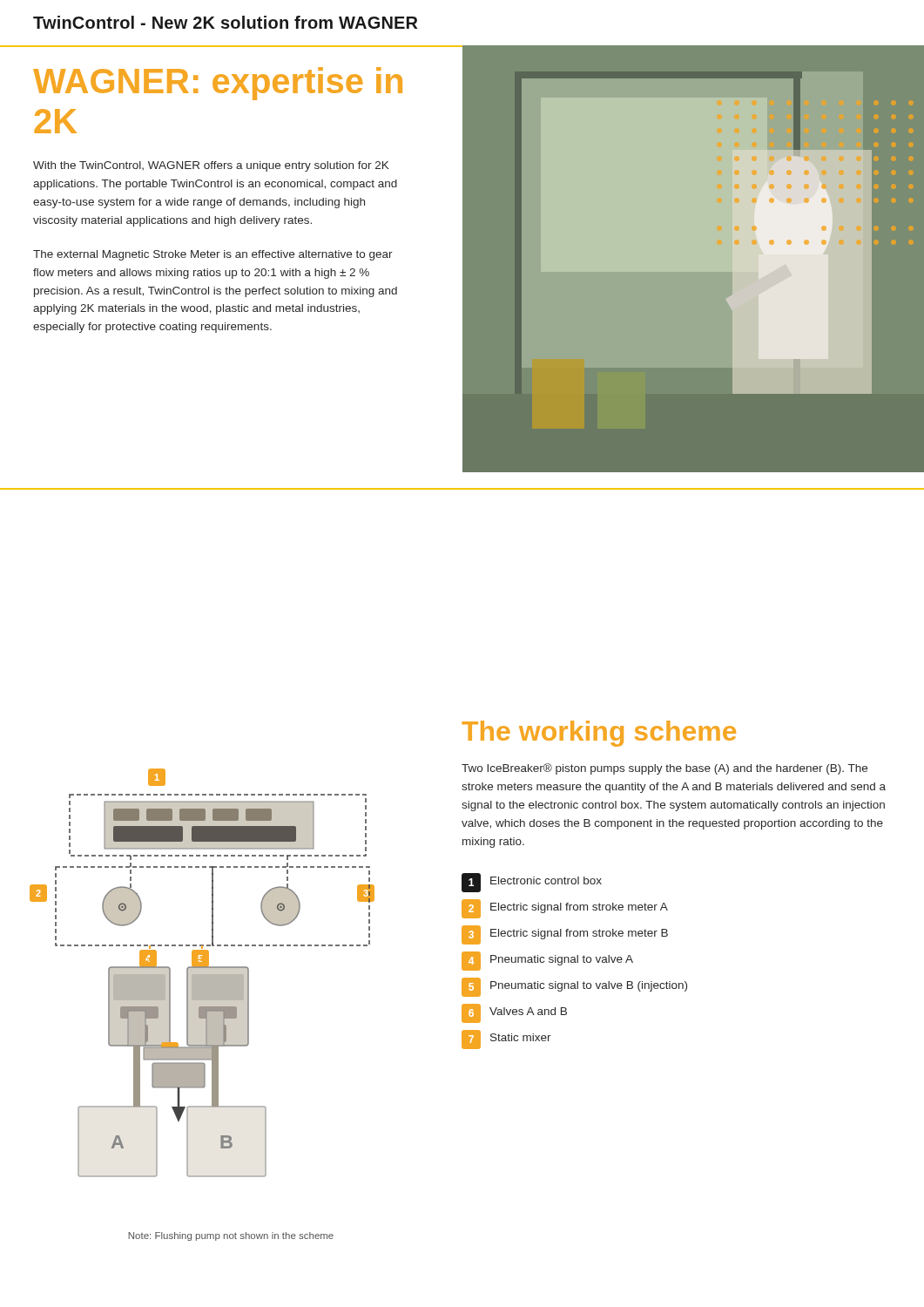
Task: Locate the title
Action: 219,101
